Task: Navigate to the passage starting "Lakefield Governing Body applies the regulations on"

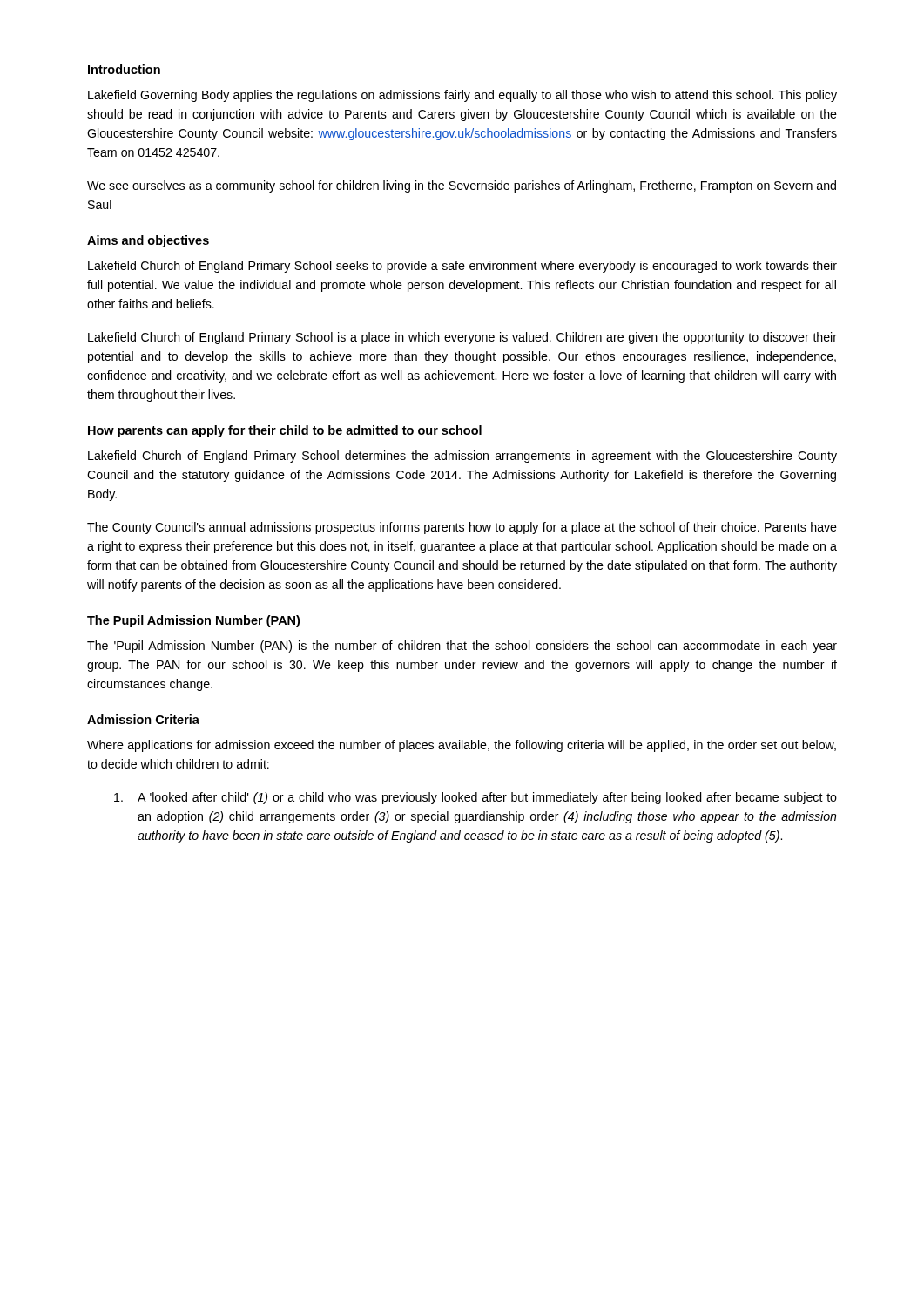Action: (462, 124)
